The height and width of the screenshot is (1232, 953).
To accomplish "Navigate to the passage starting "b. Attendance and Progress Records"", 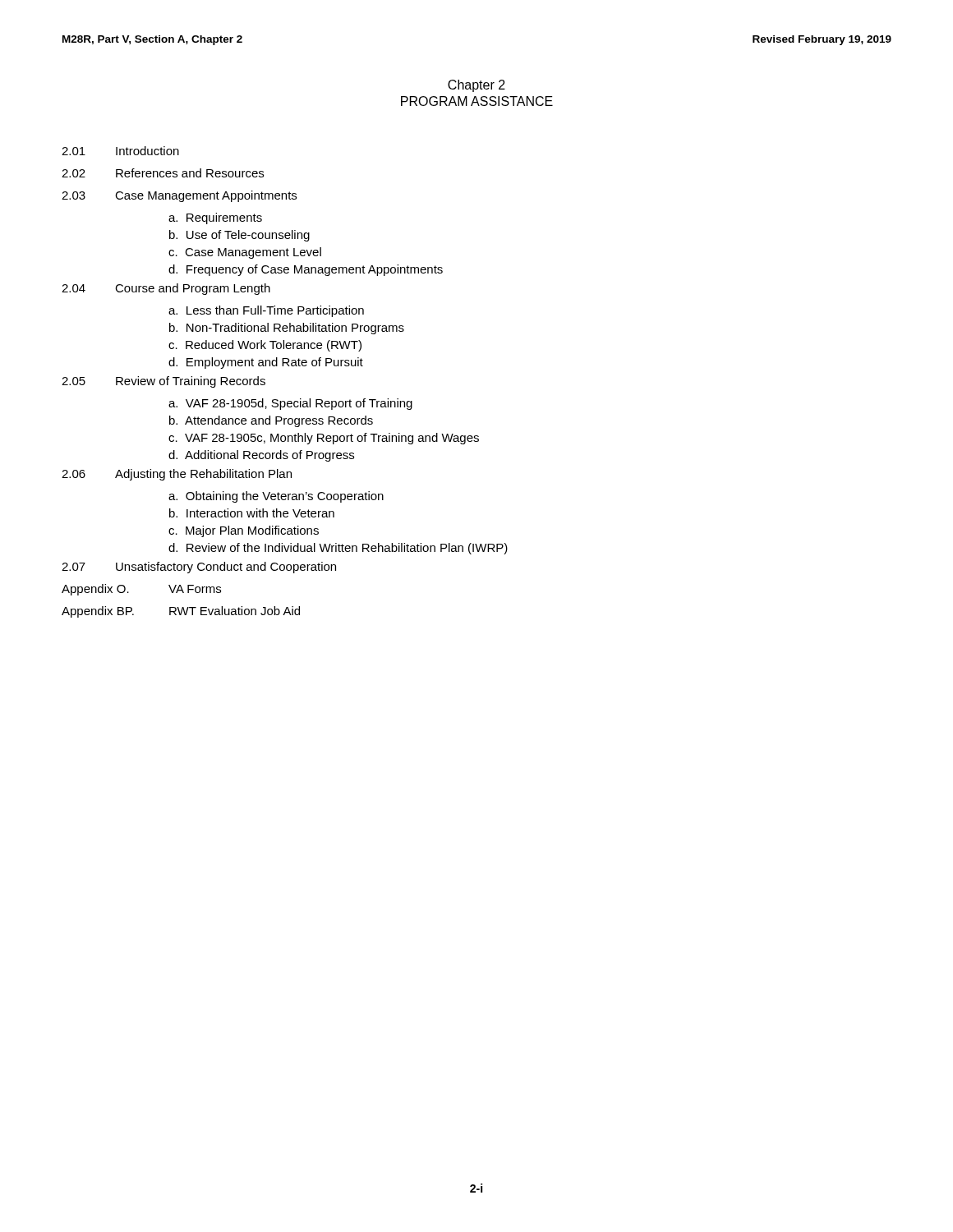I will click(x=271, y=420).
